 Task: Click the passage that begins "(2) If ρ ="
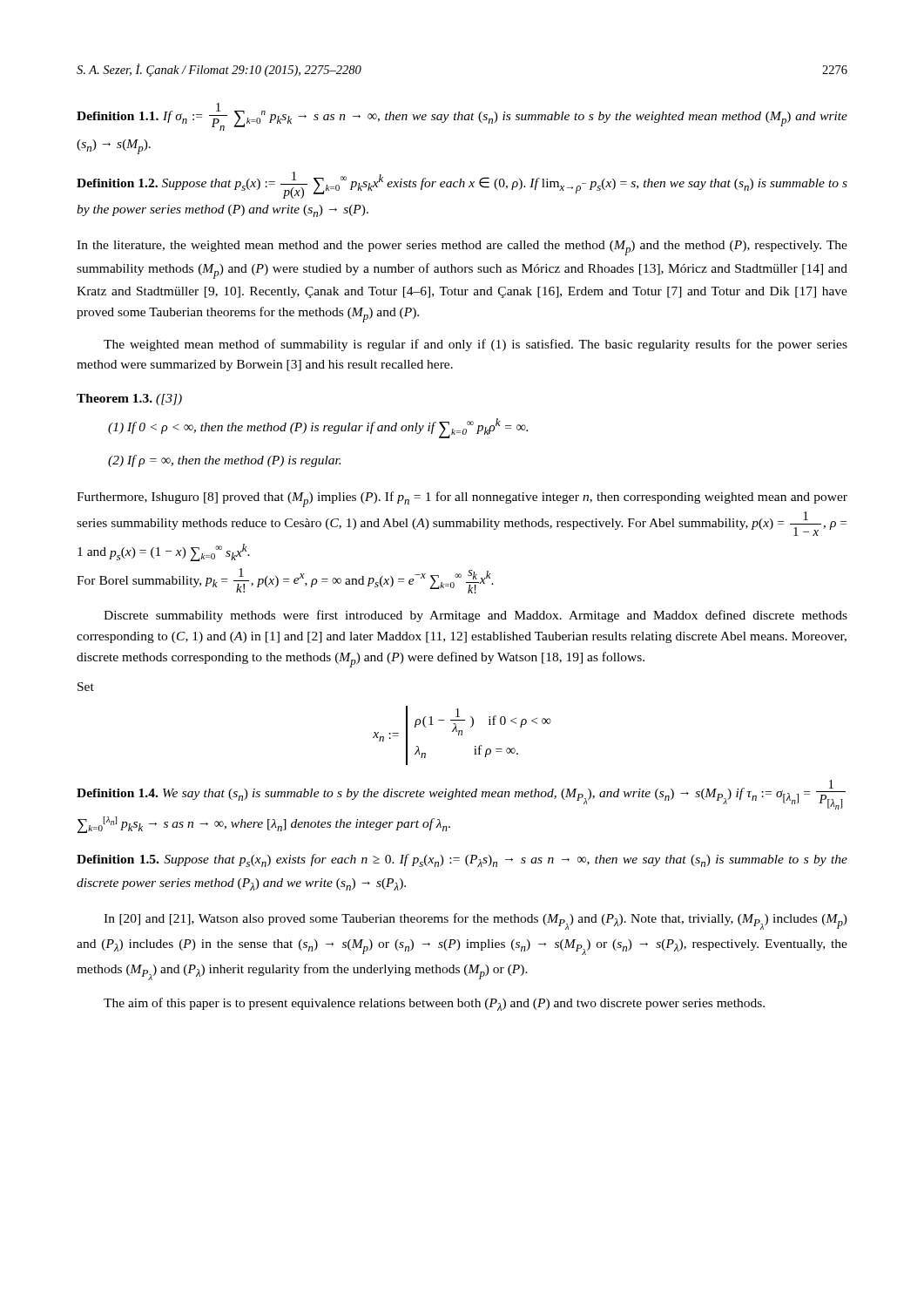coord(225,460)
